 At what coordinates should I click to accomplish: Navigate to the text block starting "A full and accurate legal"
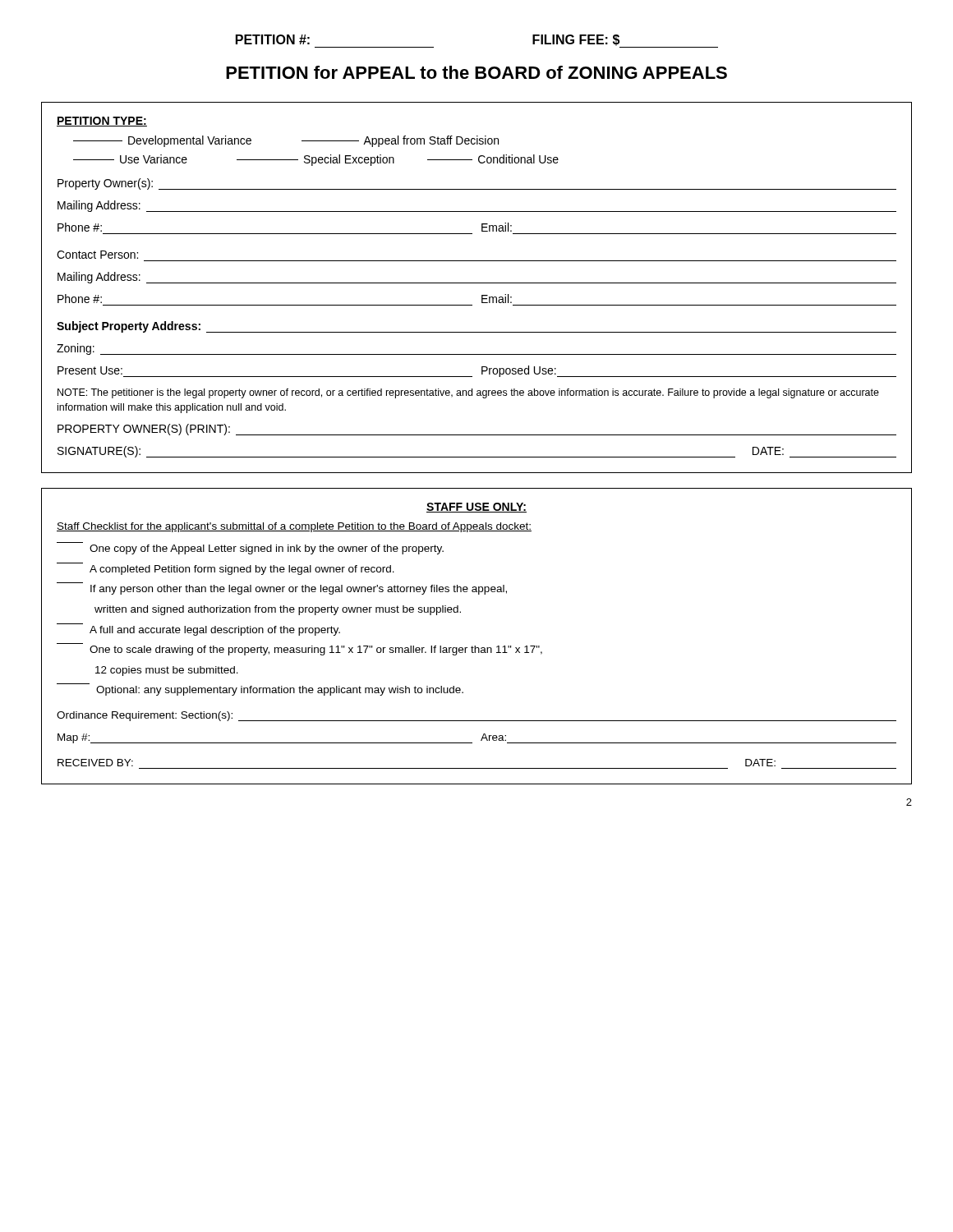[215, 631]
